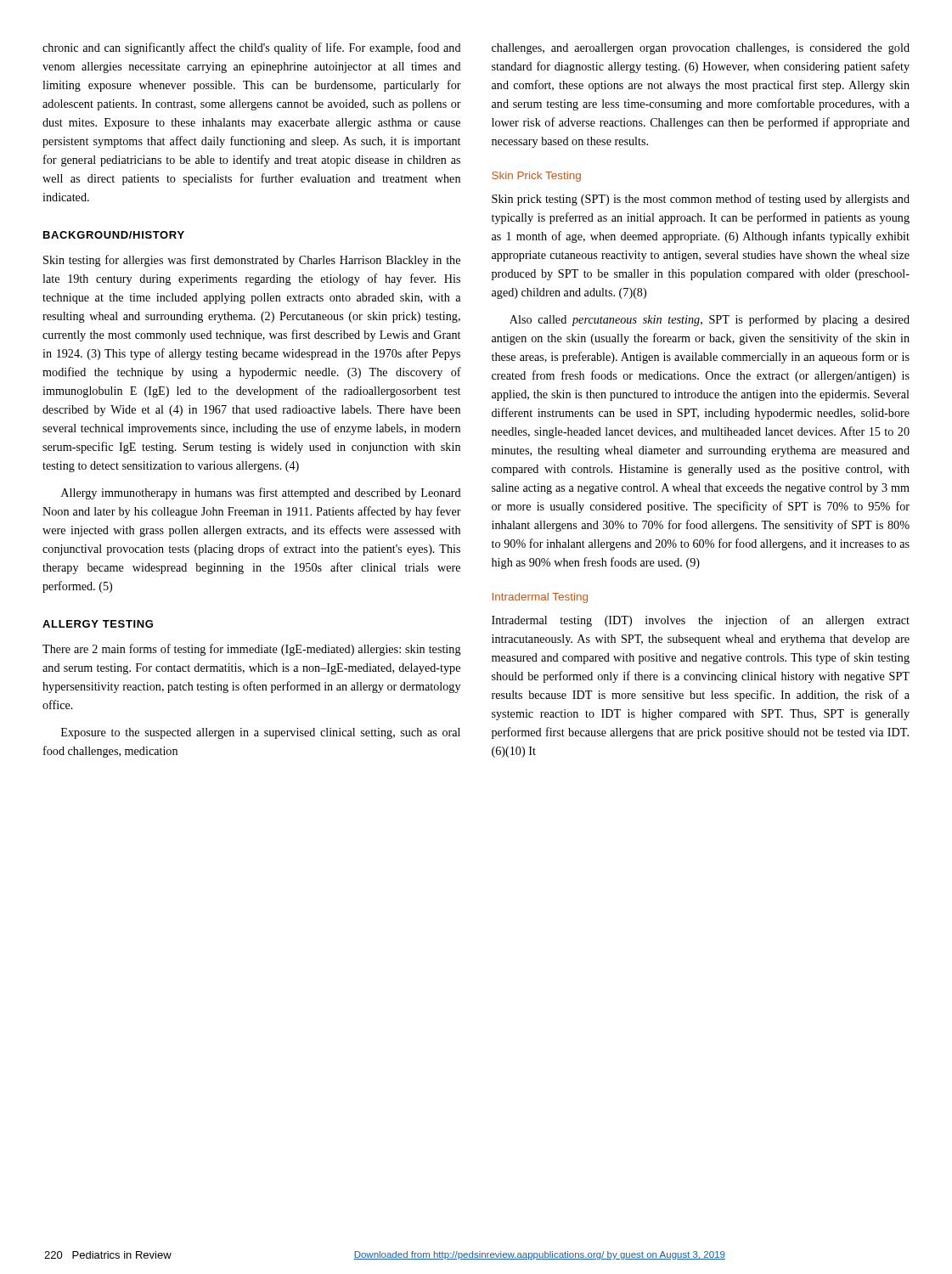Find the section header that reads "Skin Prick Testing"

[x=536, y=175]
